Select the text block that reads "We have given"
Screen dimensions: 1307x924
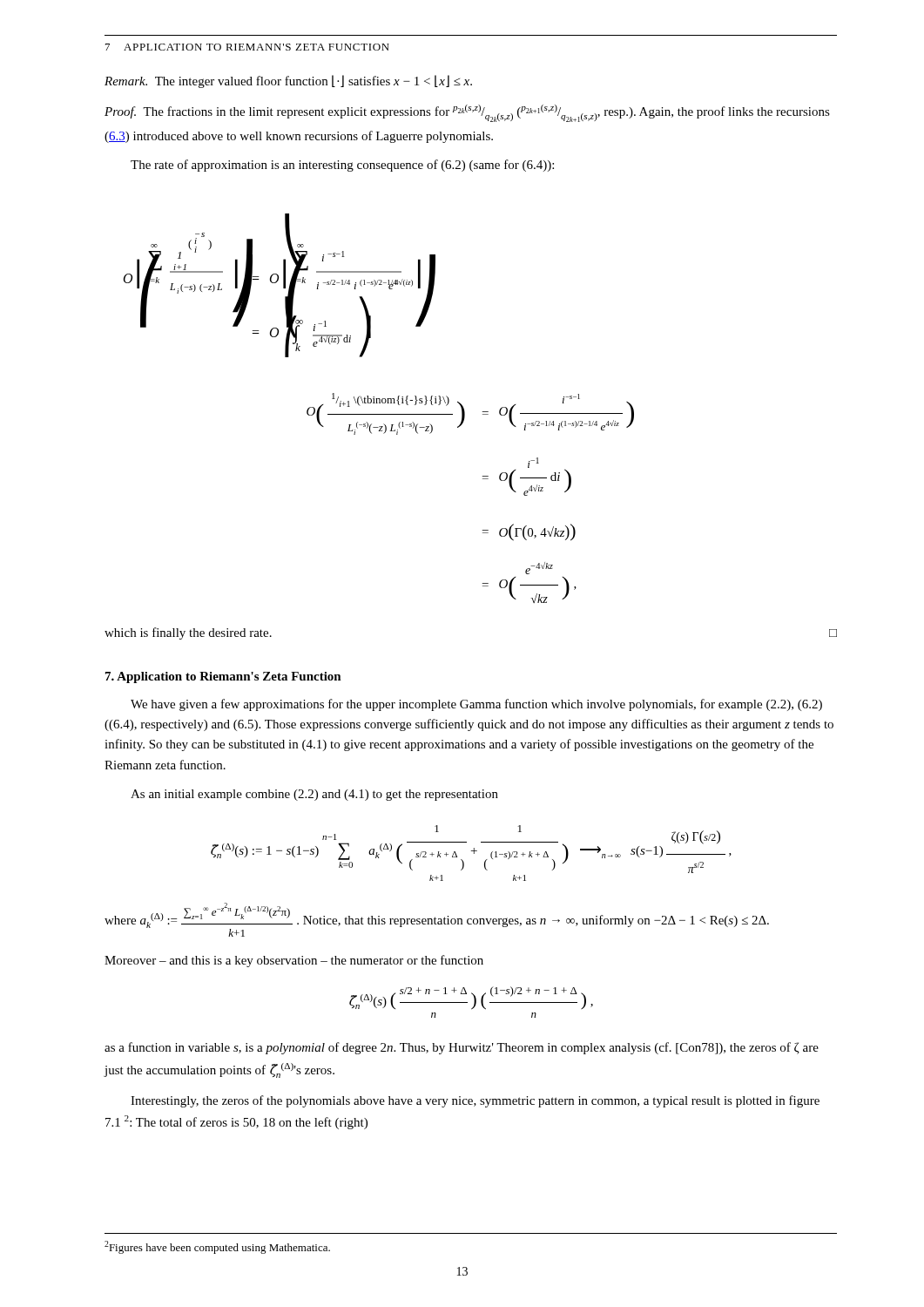point(469,734)
